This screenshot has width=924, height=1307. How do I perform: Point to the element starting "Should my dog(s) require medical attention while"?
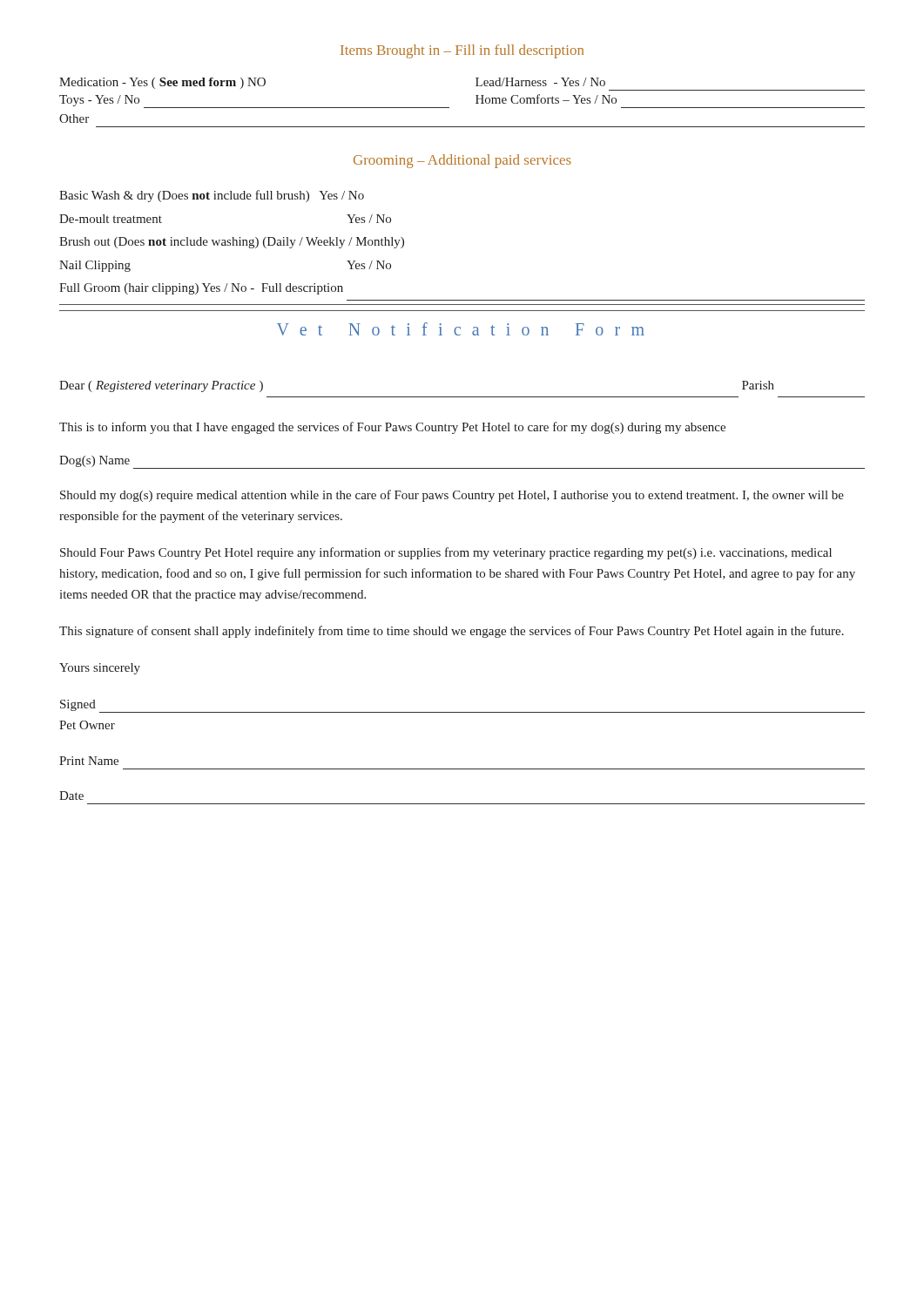pos(462,505)
